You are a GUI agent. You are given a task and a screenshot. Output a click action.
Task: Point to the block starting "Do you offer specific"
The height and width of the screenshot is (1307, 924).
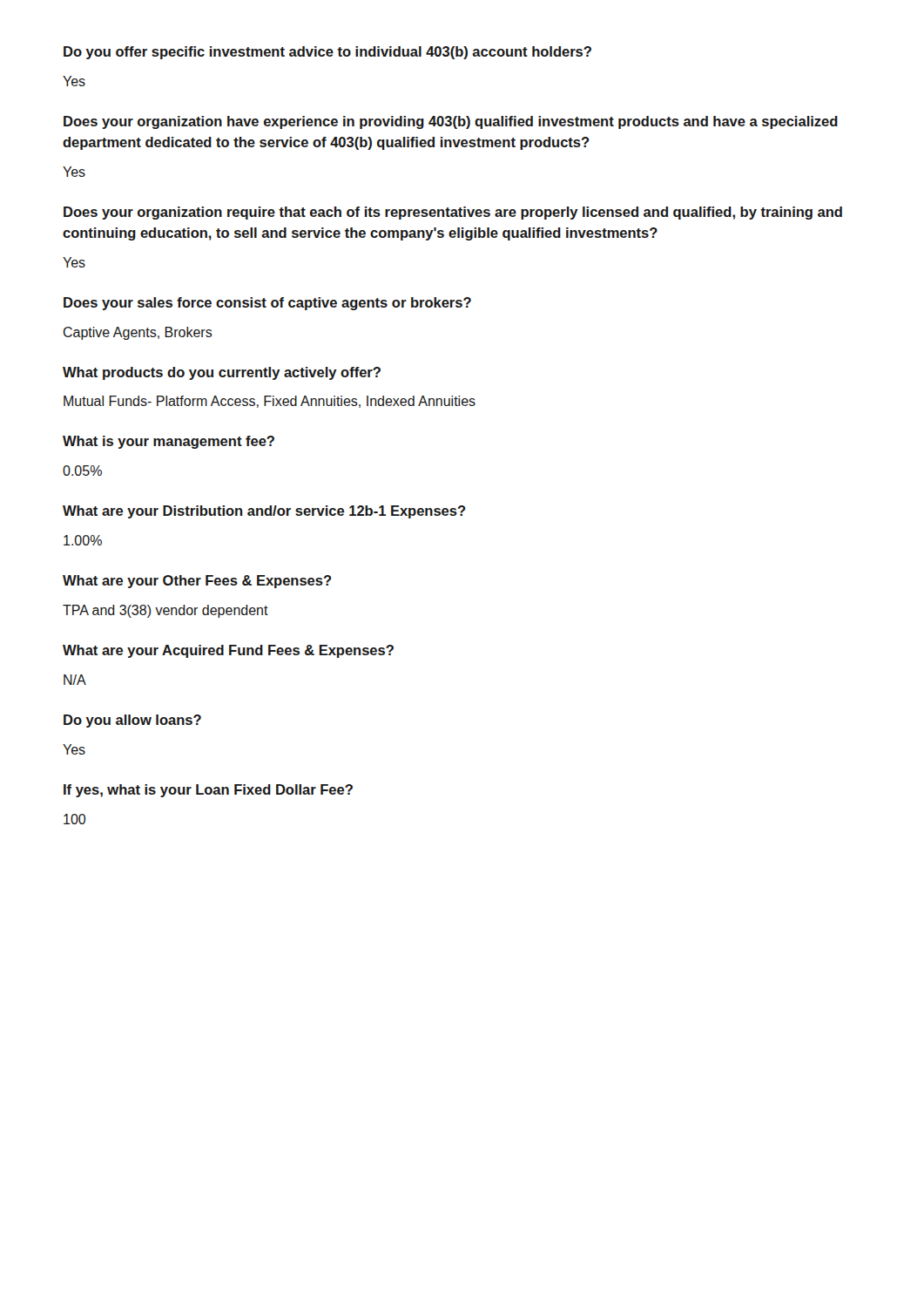click(x=327, y=51)
